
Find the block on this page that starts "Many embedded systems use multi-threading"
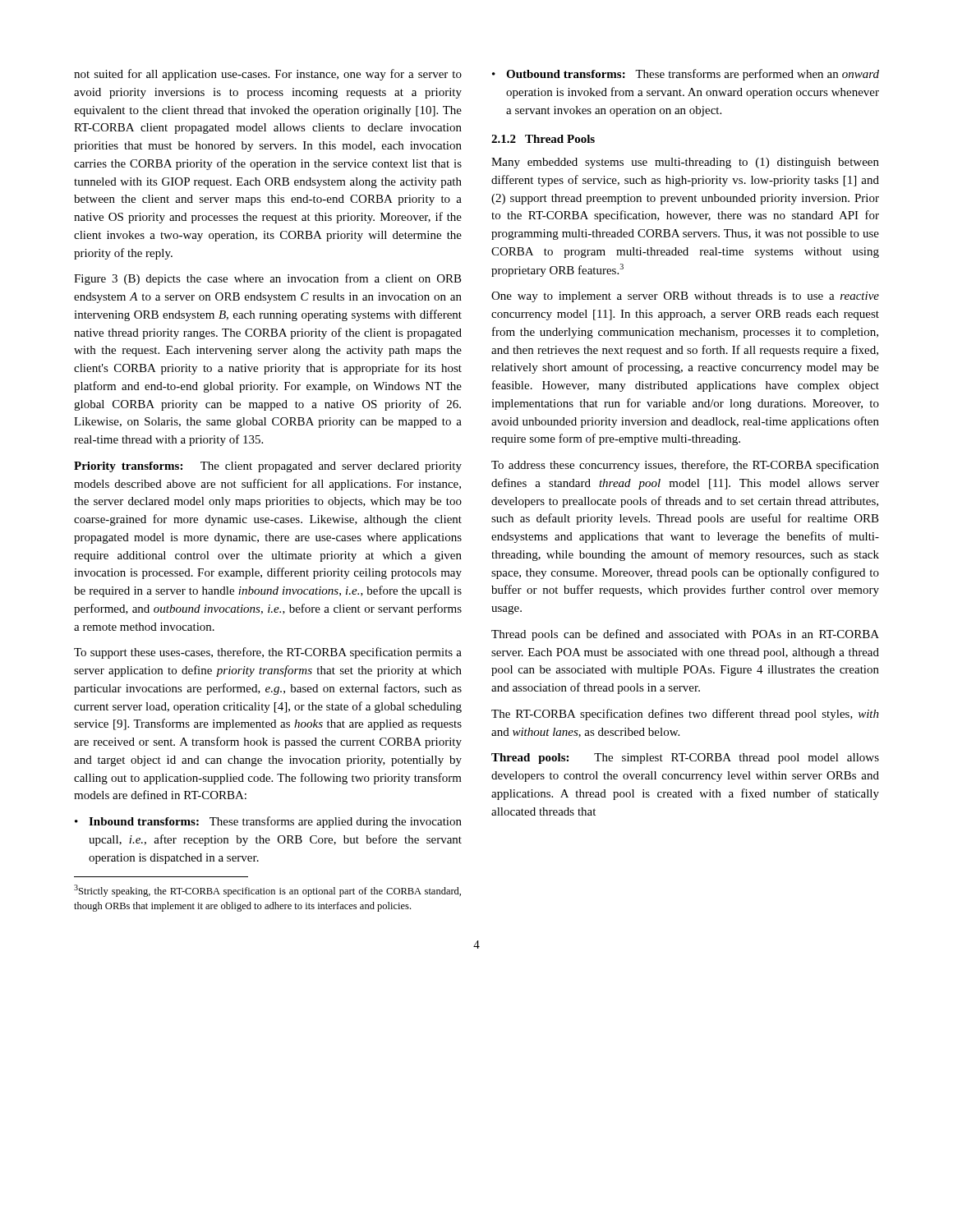pos(685,217)
